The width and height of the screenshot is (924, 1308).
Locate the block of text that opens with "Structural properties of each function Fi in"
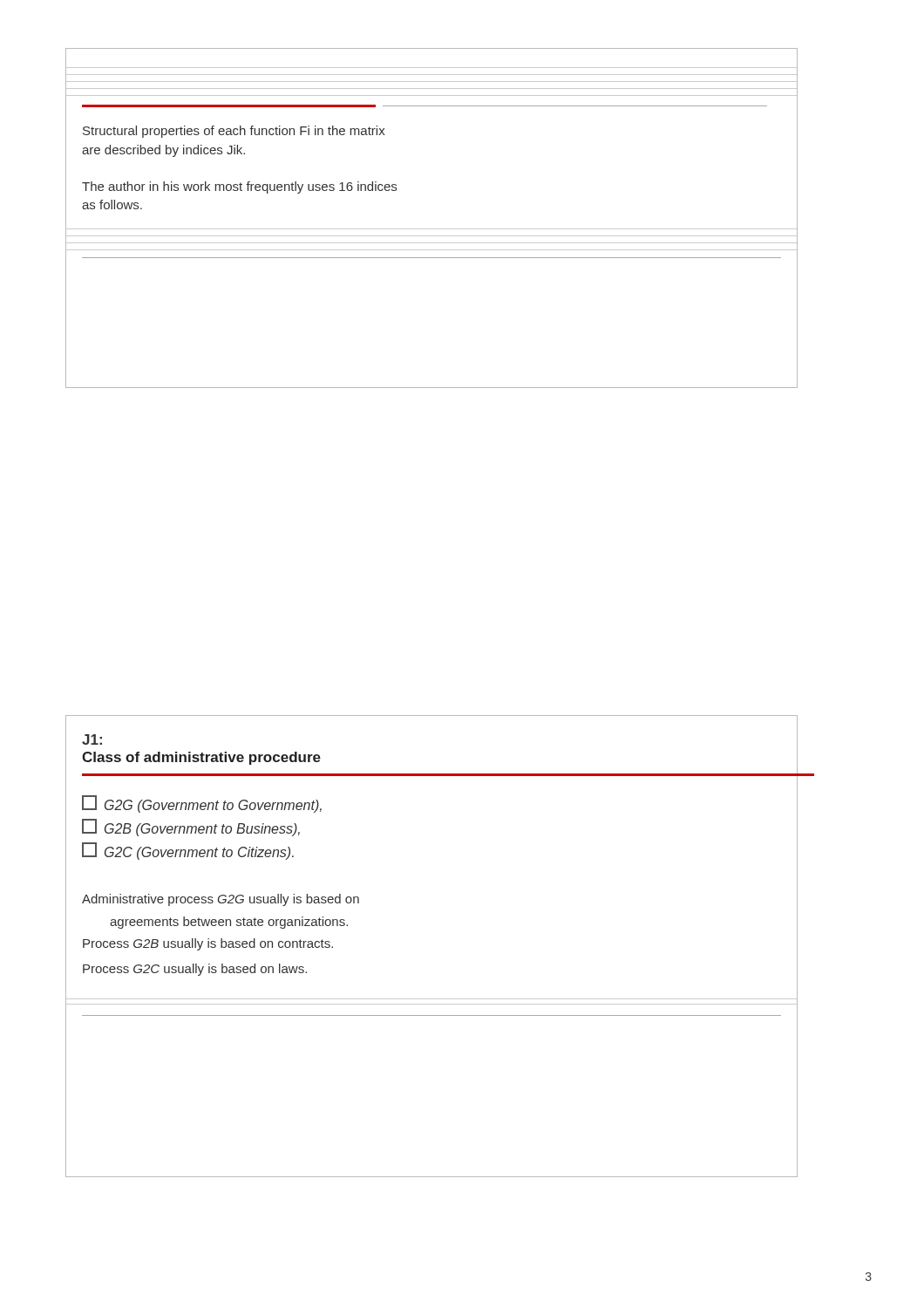233,140
